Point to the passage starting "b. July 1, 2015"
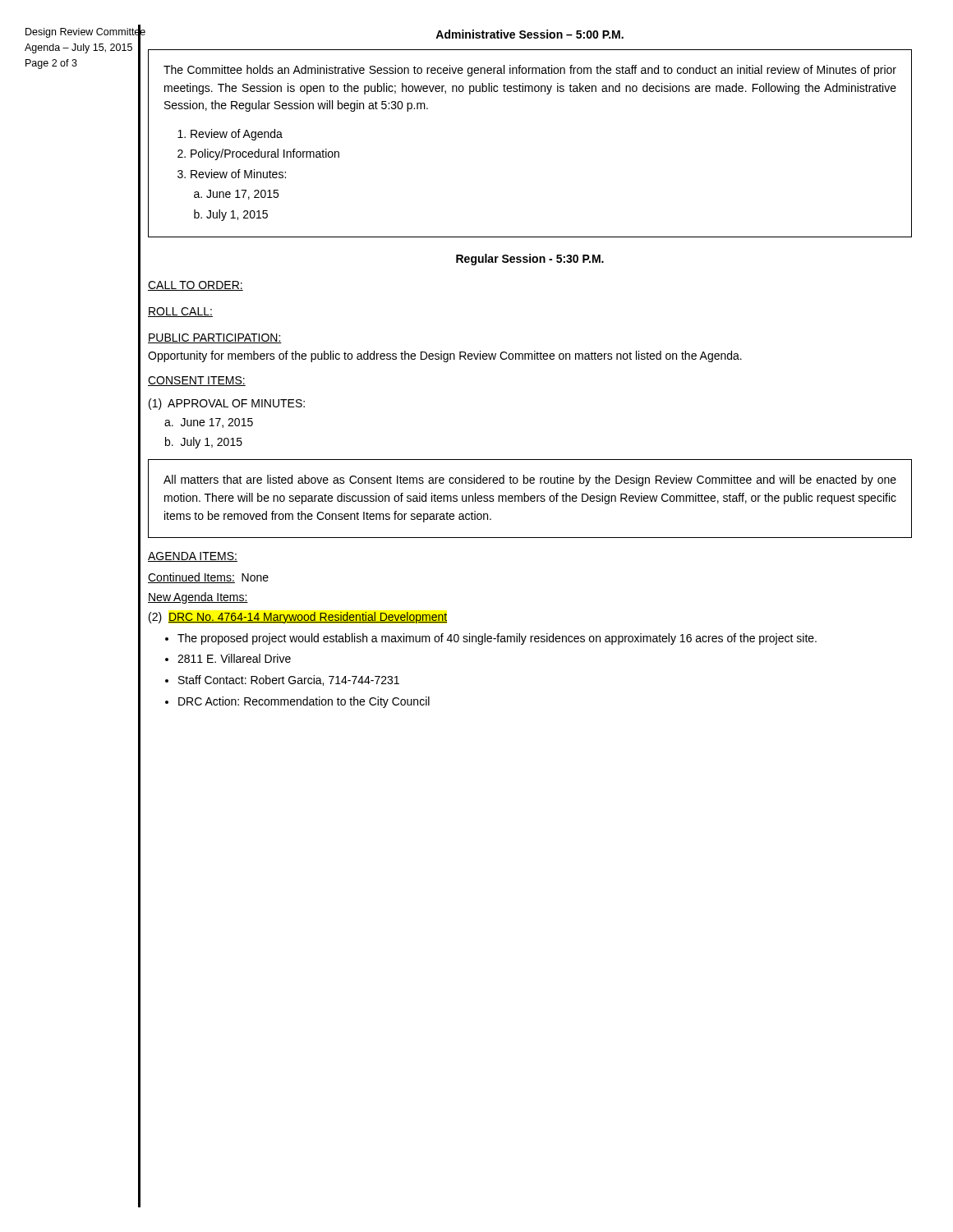The height and width of the screenshot is (1232, 953). [x=203, y=442]
